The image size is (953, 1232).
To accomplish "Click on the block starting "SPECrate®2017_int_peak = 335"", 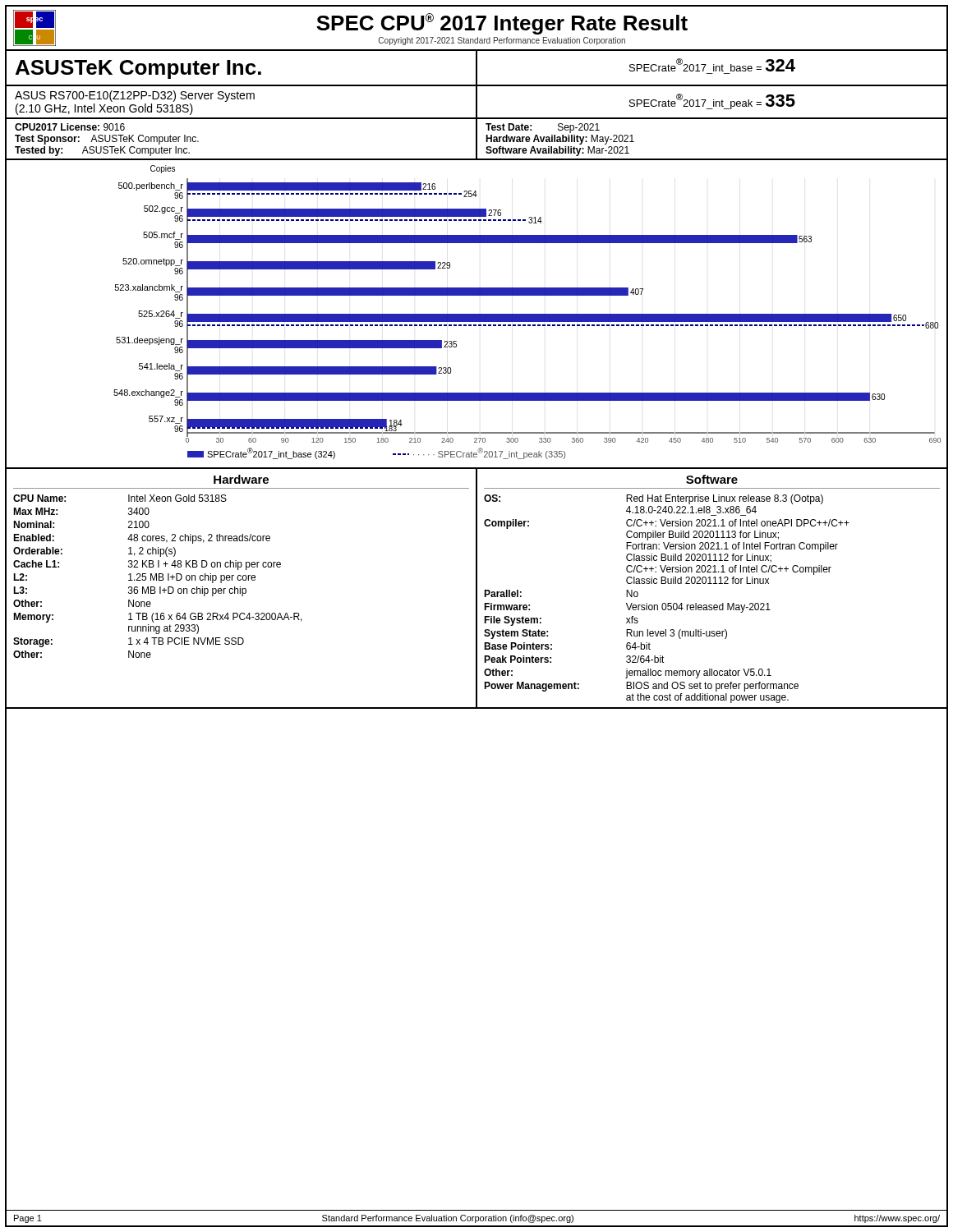I will [x=712, y=101].
